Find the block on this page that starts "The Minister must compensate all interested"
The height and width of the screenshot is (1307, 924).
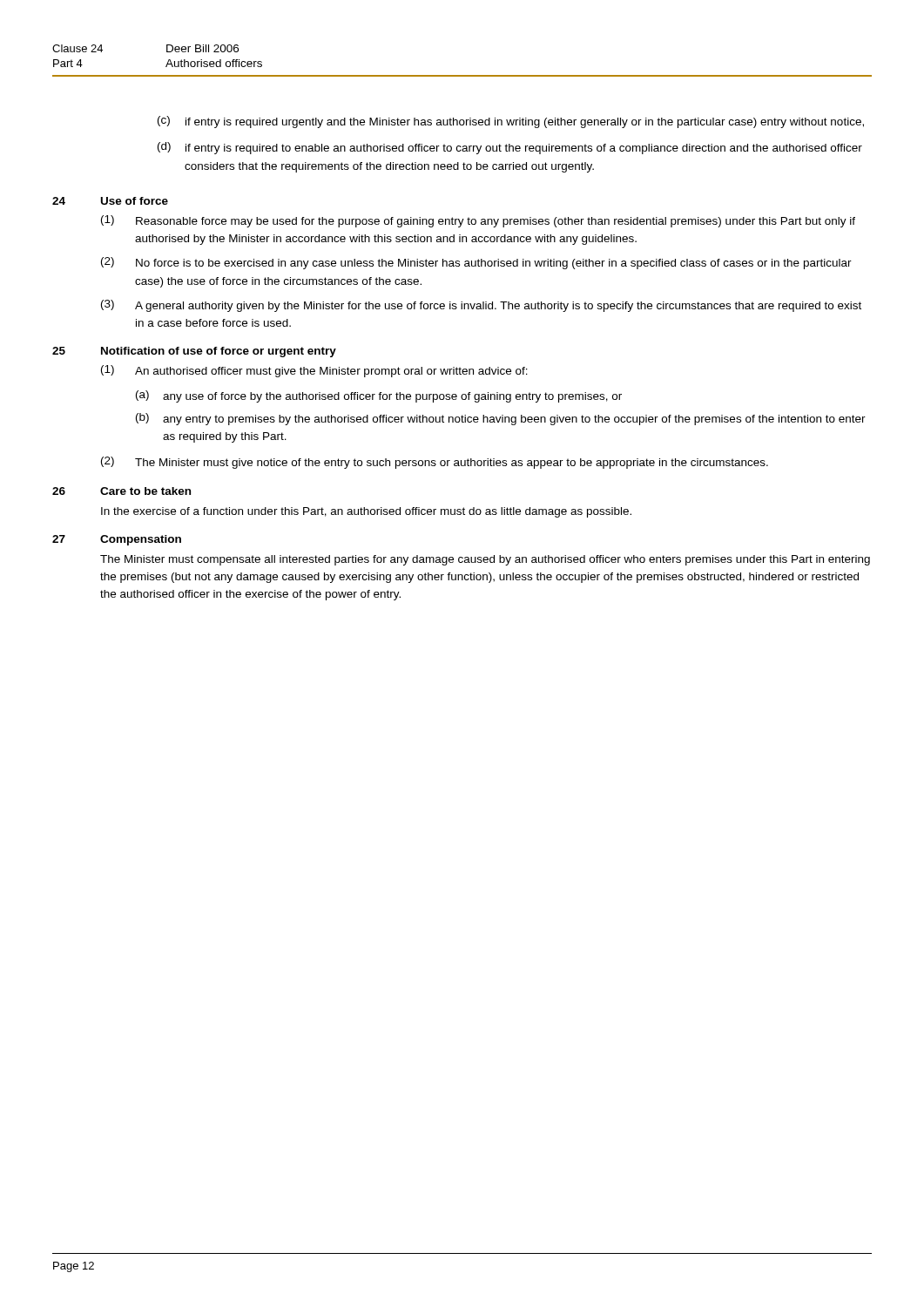click(485, 576)
